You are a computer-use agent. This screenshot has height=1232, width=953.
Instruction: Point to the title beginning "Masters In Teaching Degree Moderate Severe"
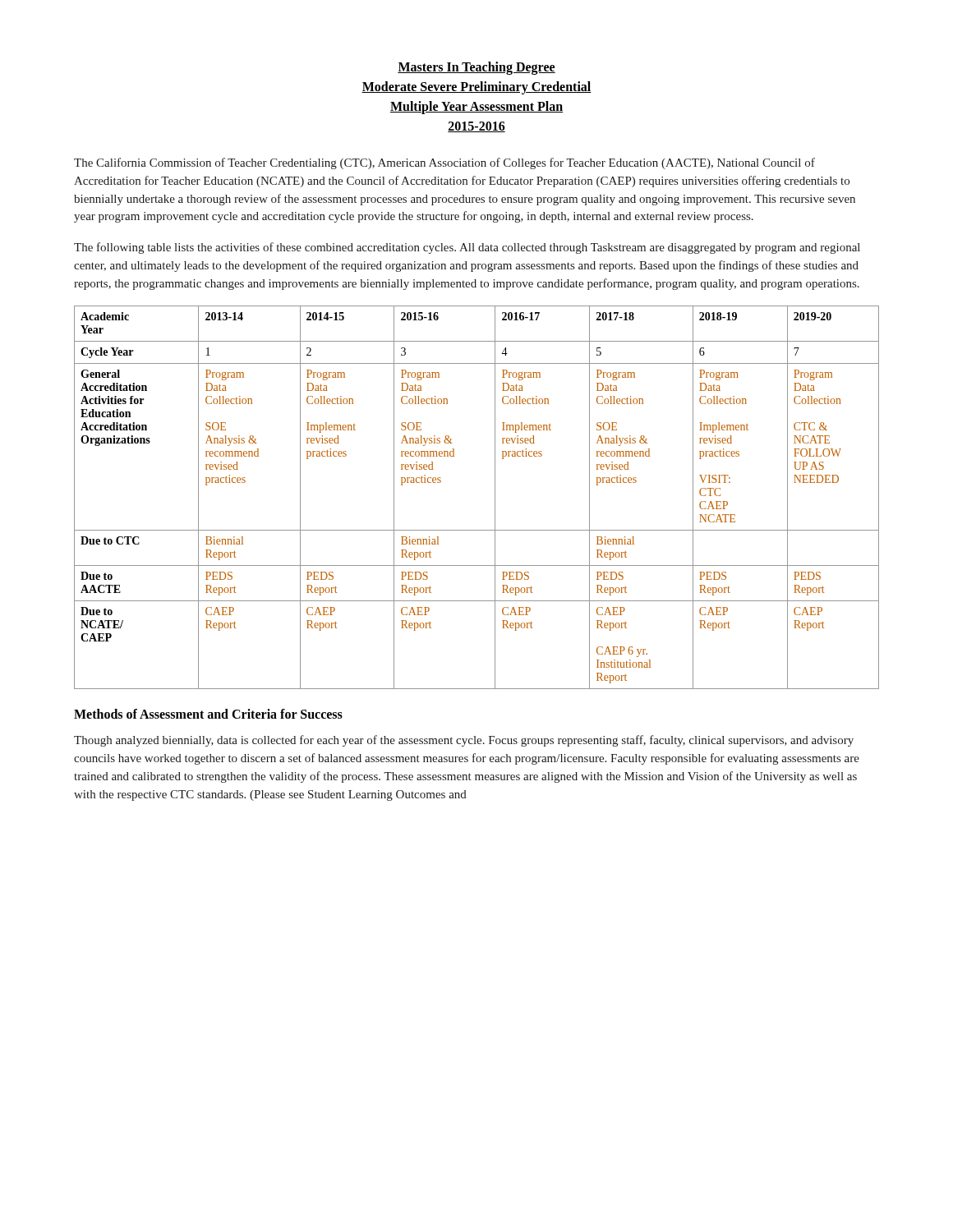[x=476, y=97]
